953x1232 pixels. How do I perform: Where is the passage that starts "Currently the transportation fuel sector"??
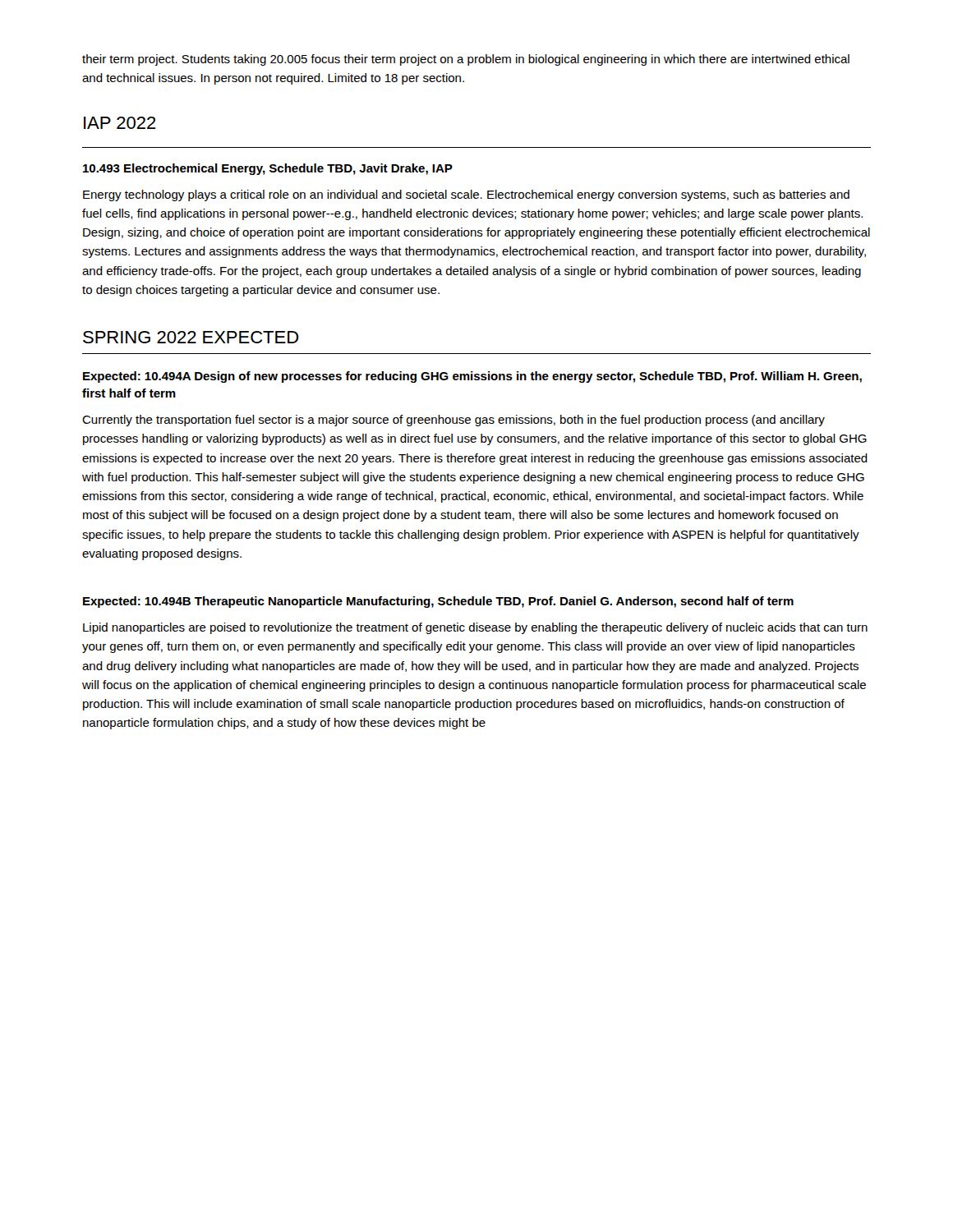point(476,486)
